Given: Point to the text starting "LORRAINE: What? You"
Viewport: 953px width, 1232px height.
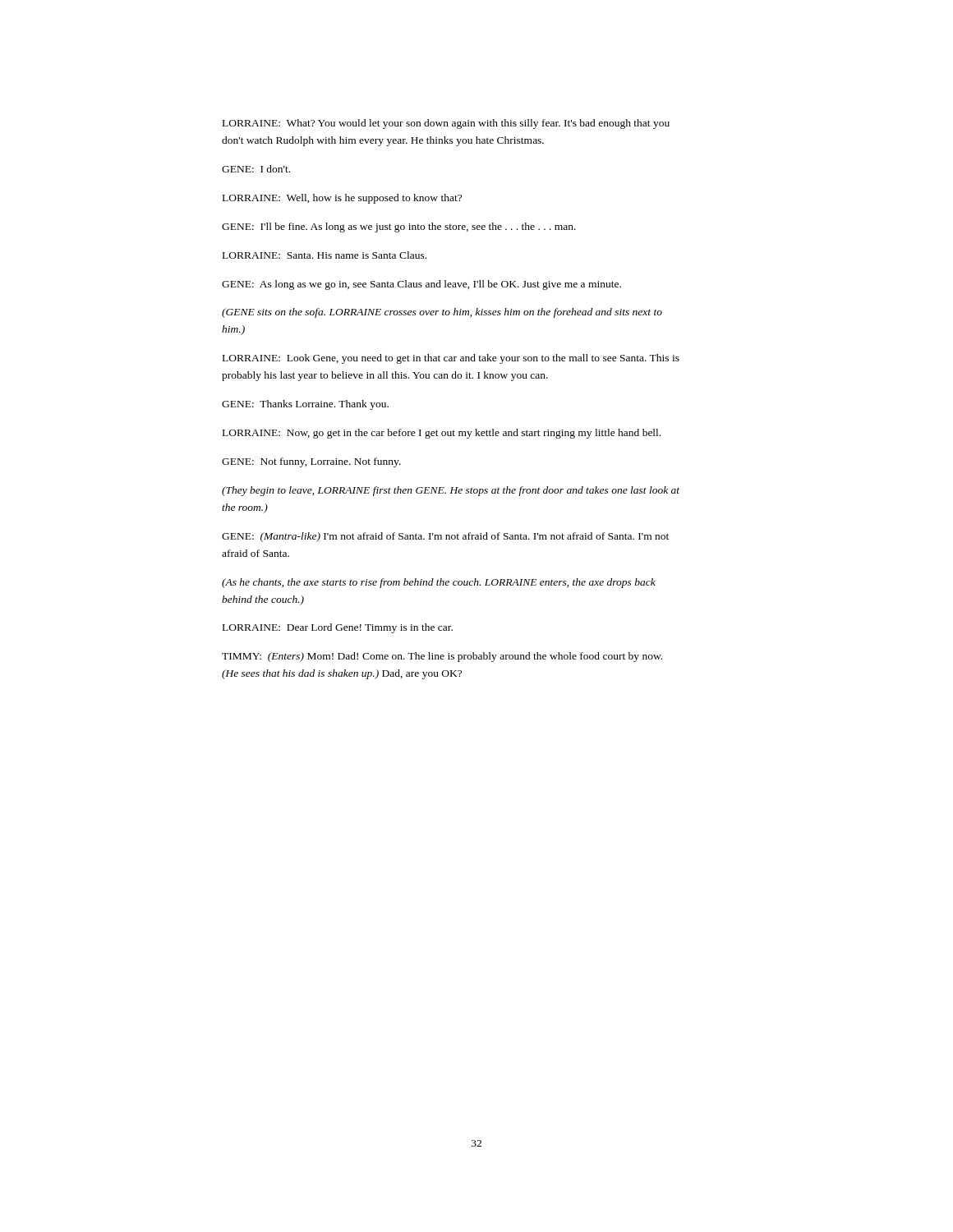Looking at the screenshot, I should [x=452, y=132].
